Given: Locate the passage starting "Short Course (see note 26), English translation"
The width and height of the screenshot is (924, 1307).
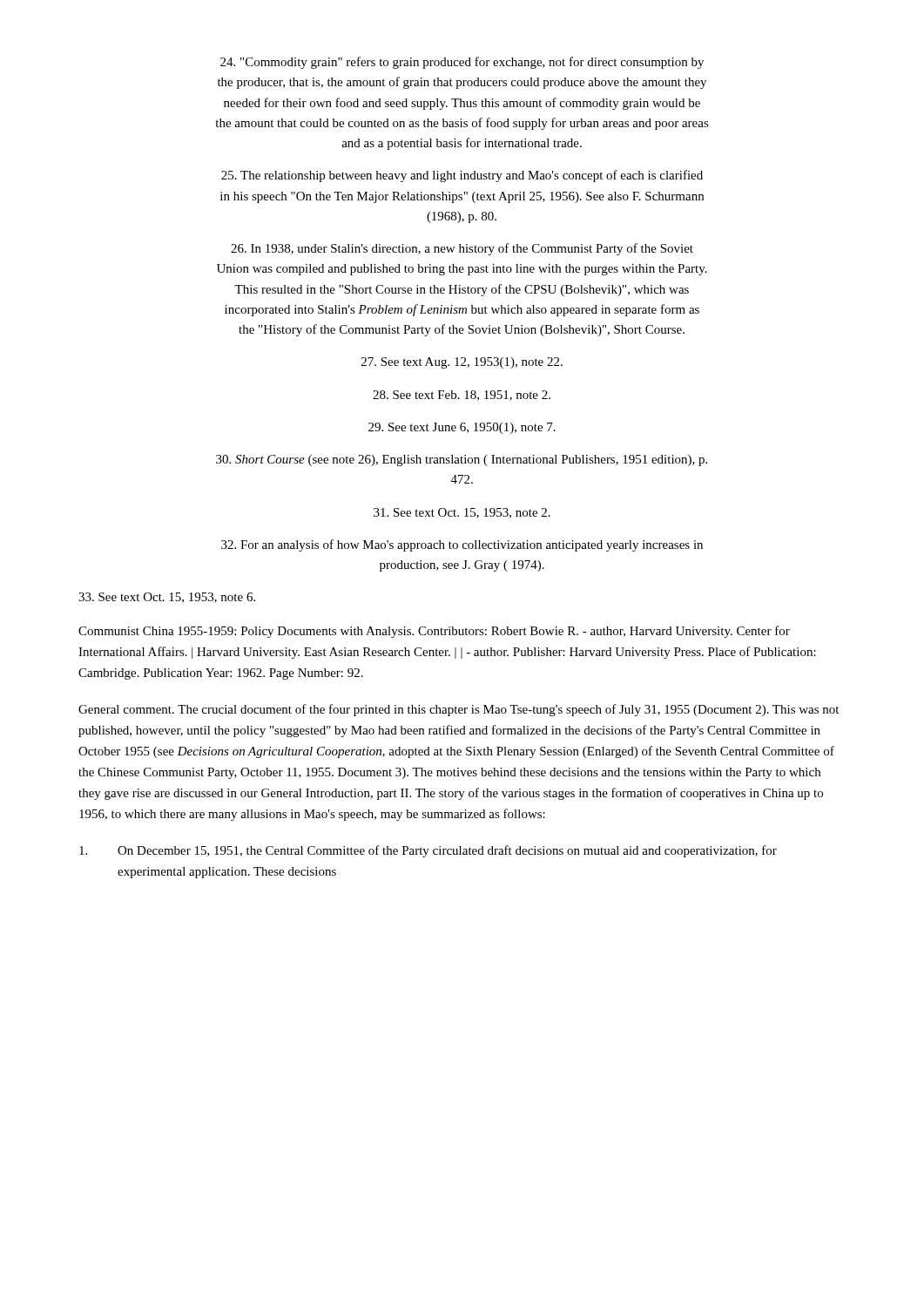Looking at the screenshot, I should point(462,469).
